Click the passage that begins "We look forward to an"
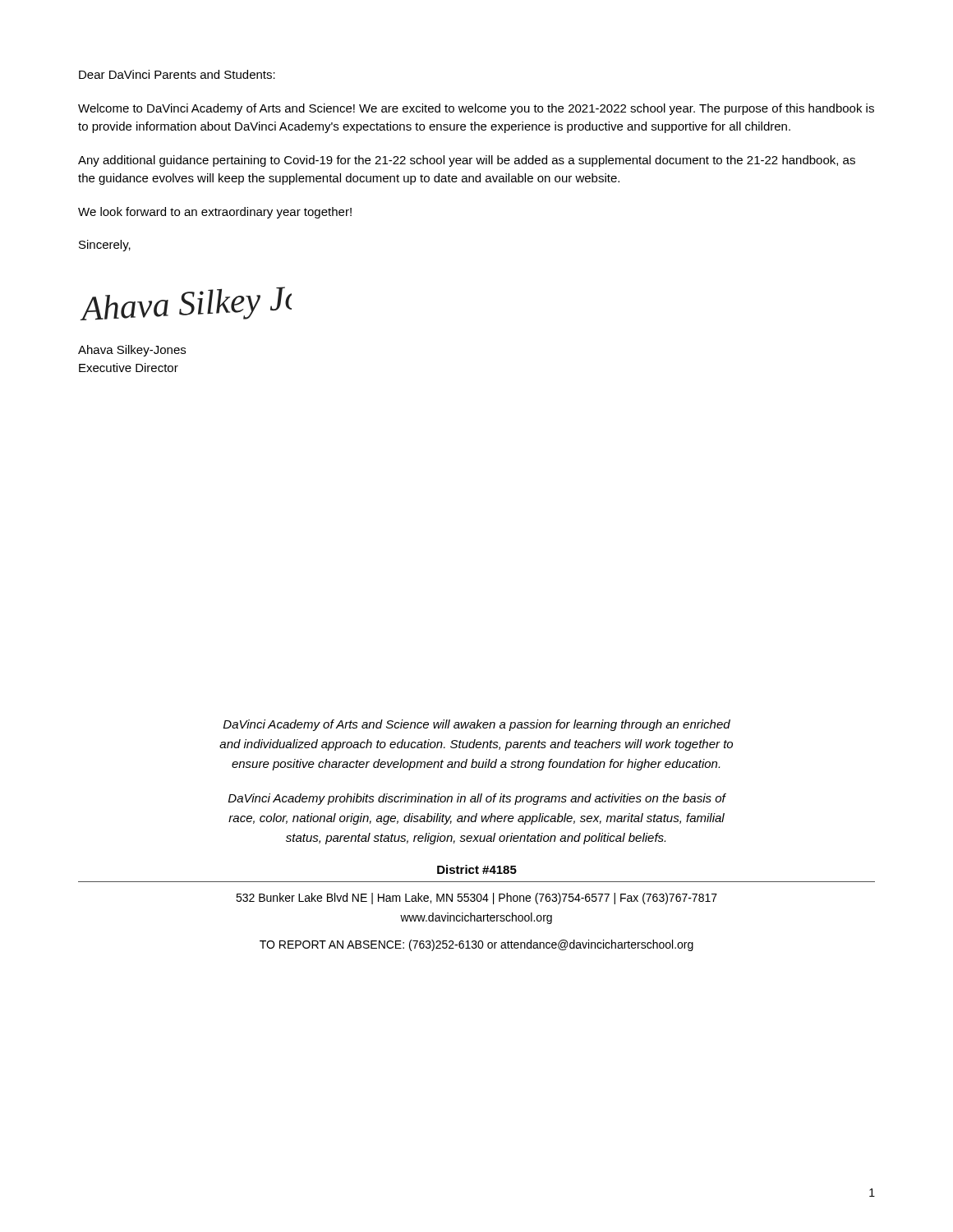953x1232 pixels. tap(215, 211)
